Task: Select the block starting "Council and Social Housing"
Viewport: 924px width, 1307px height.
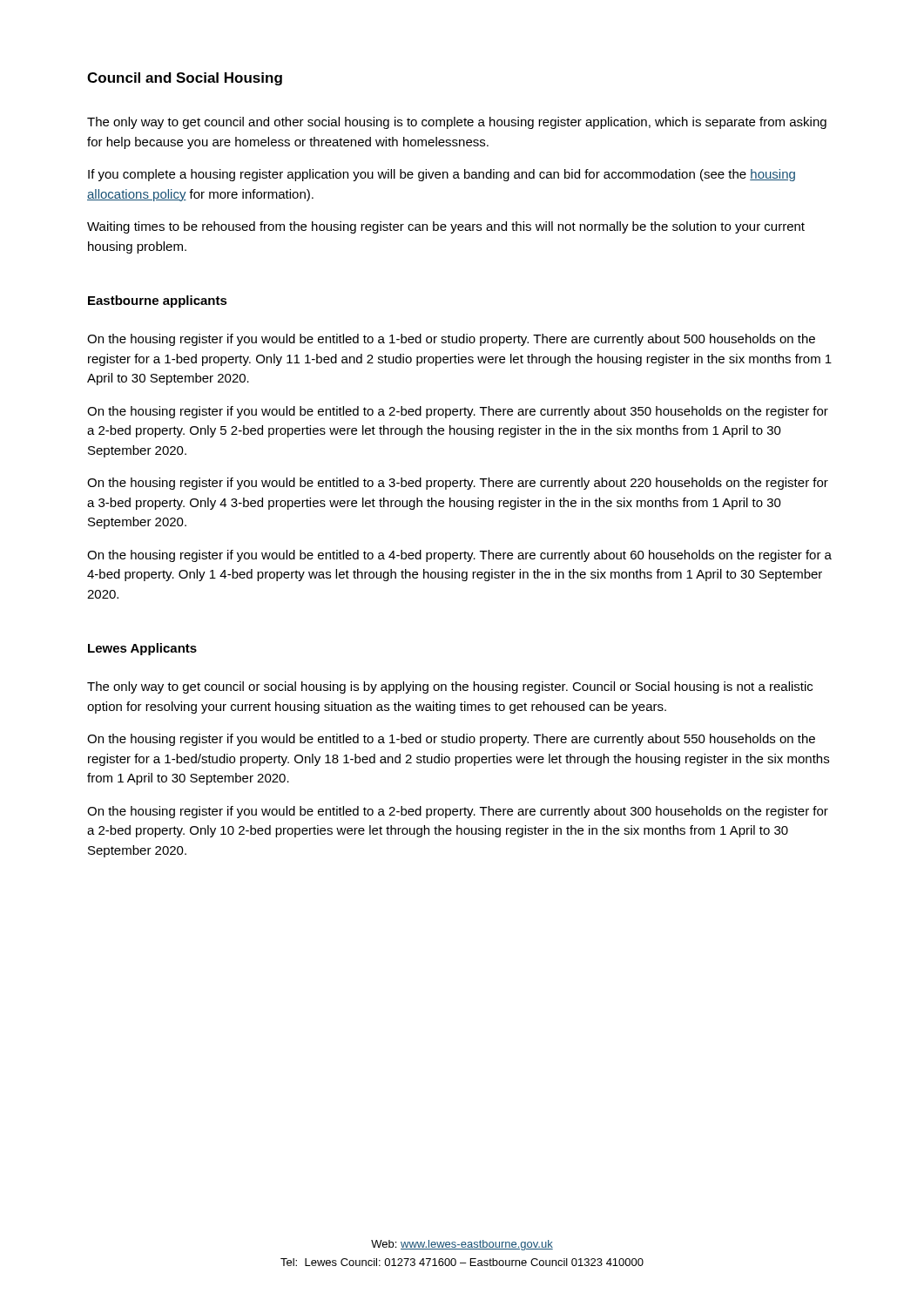Action: [x=185, y=78]
